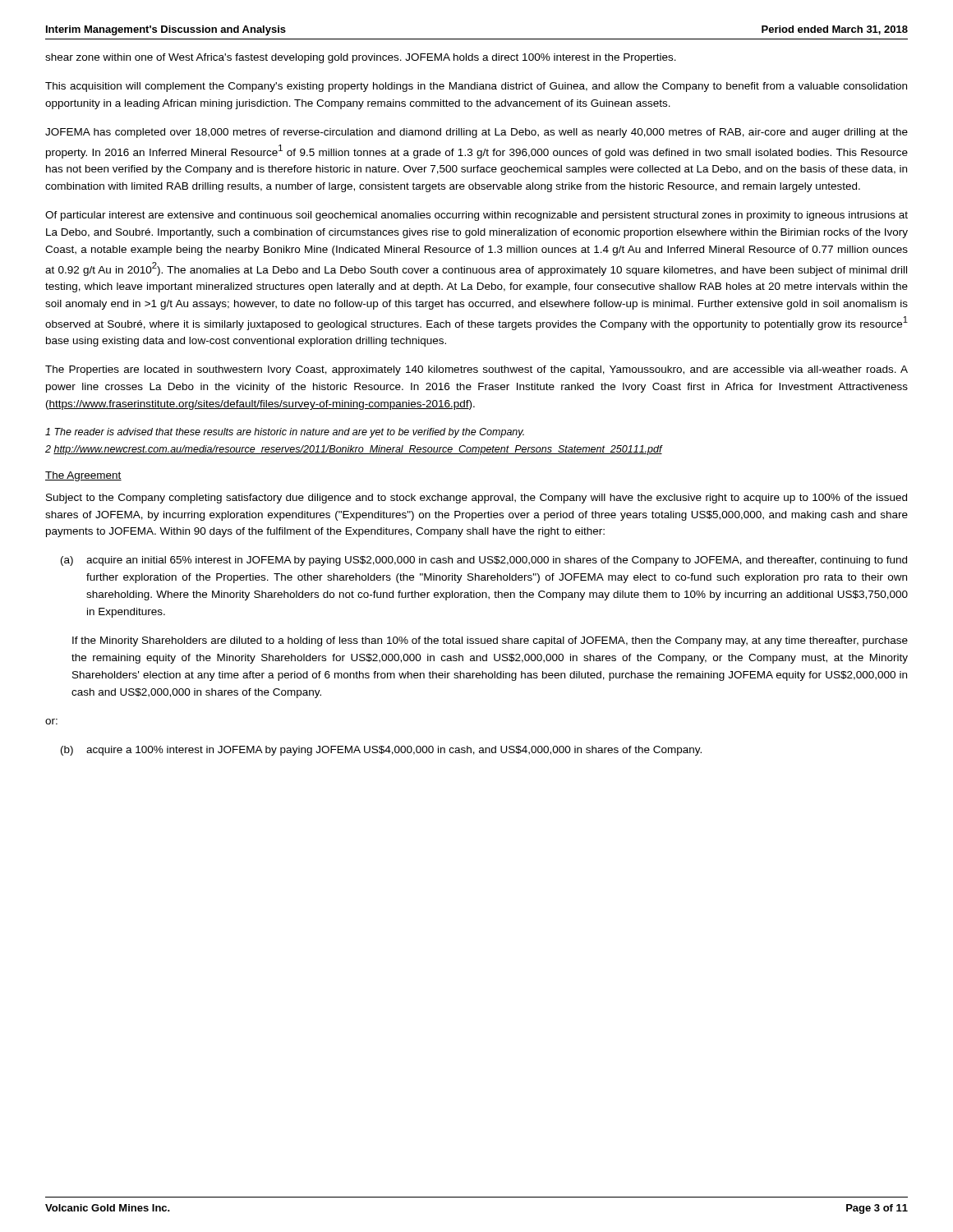Find the block on this page that starts "1 The reader is"
953x1232 pixels.
coord(285,432)
